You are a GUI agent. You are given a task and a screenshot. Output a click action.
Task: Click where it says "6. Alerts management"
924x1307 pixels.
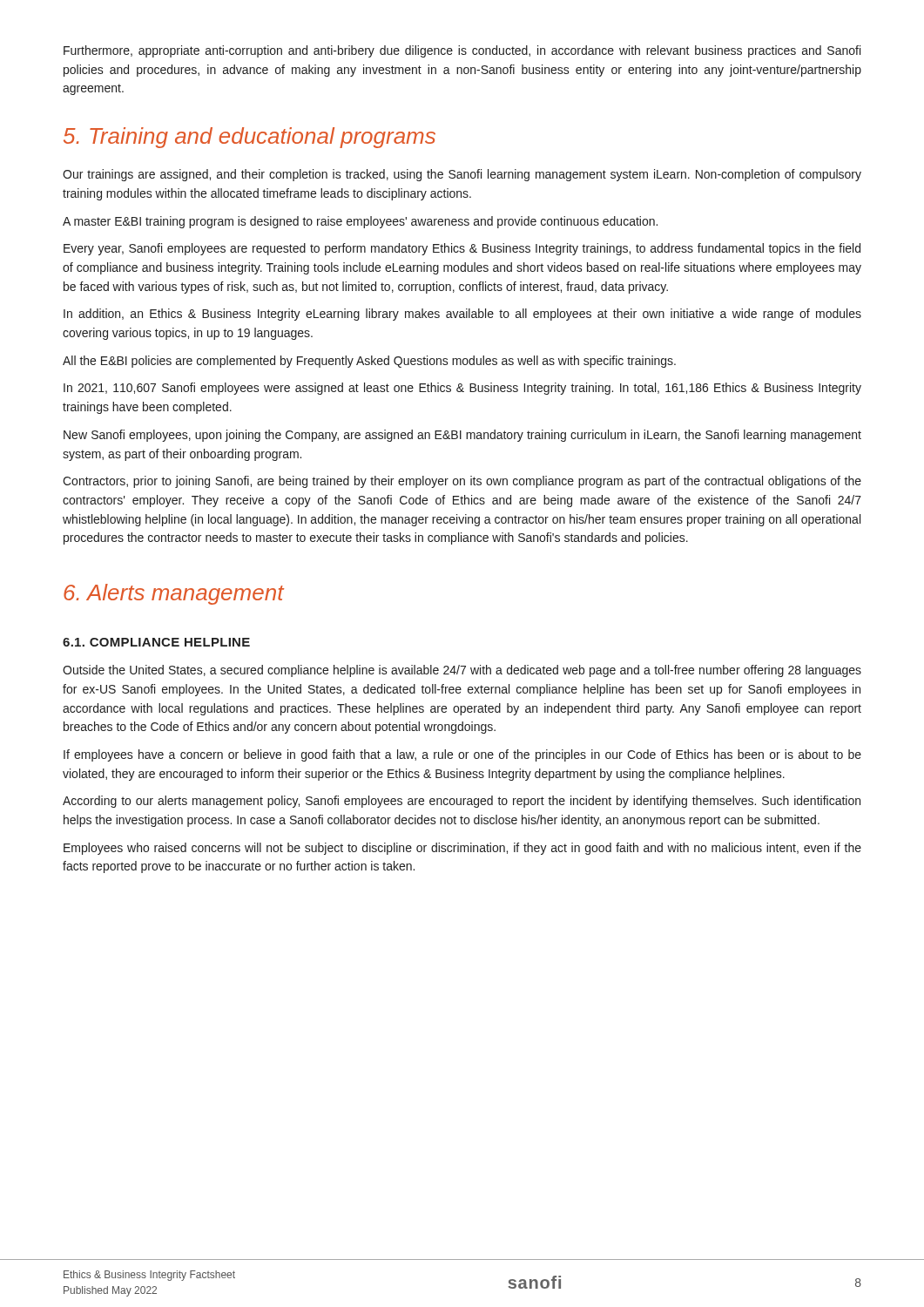[x=174, y=594]
